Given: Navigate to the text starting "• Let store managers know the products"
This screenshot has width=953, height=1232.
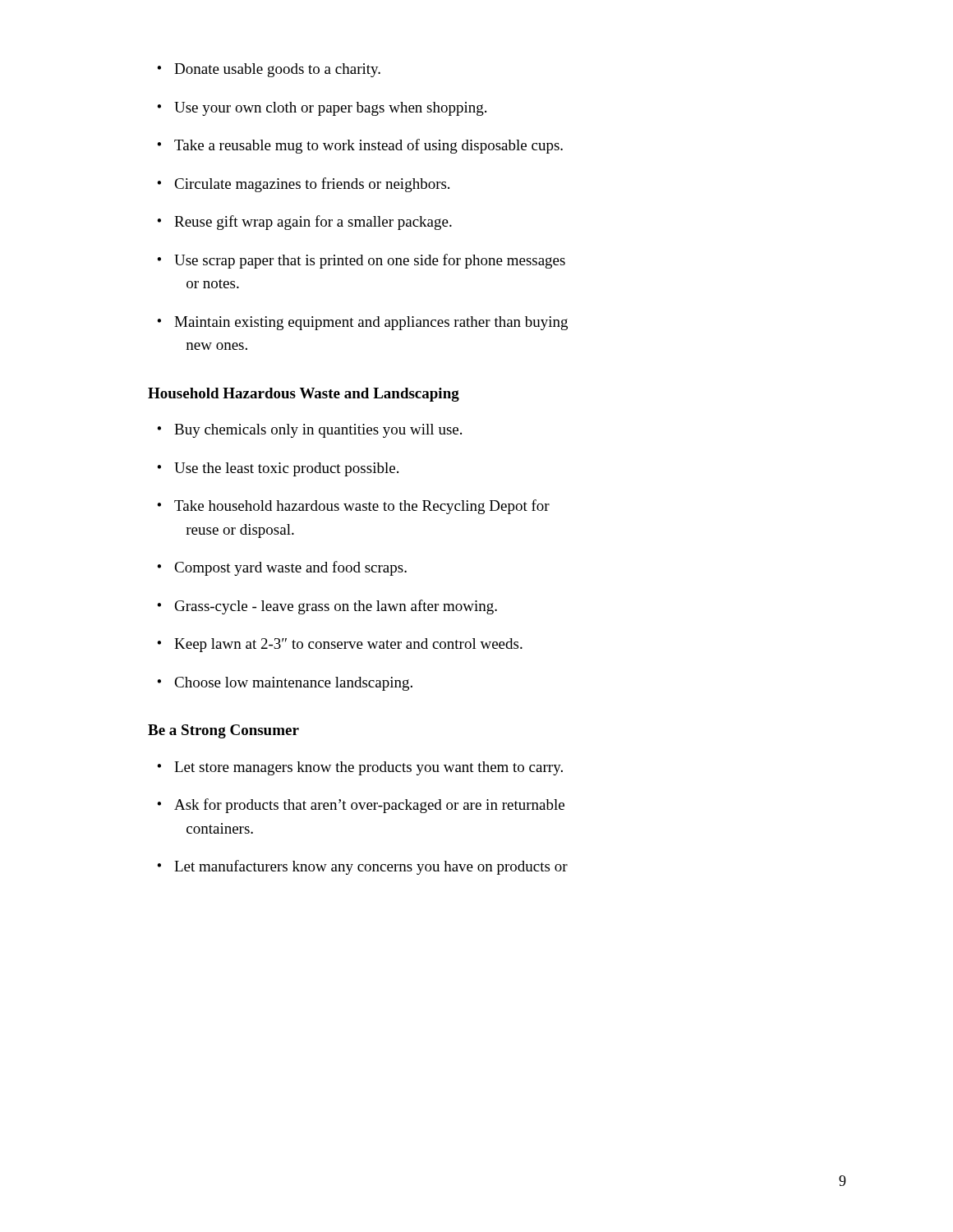Looking at the screenshot, I should (x=476, y=767).
